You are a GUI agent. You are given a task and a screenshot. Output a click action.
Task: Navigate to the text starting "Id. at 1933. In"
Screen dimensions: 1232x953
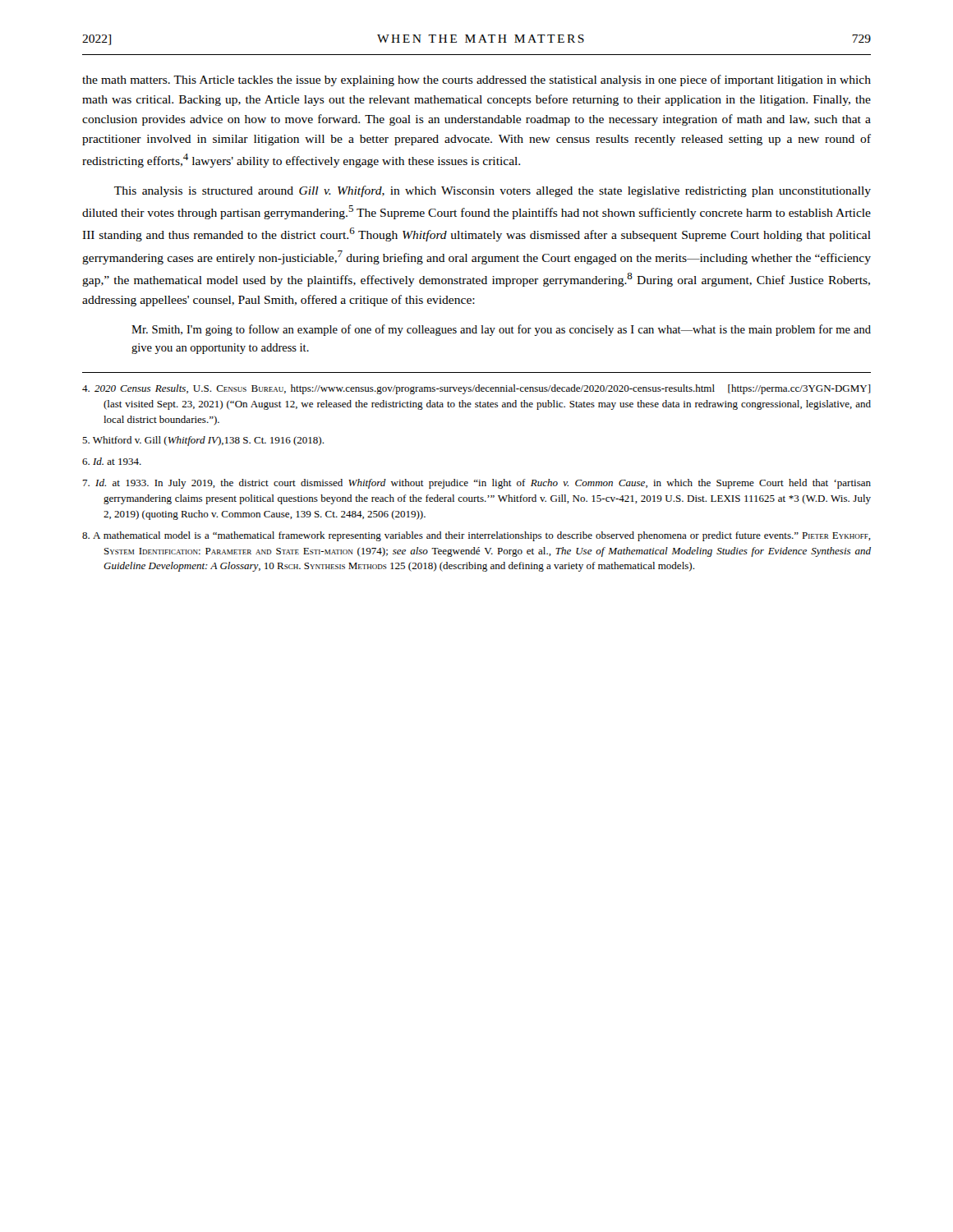476,498
